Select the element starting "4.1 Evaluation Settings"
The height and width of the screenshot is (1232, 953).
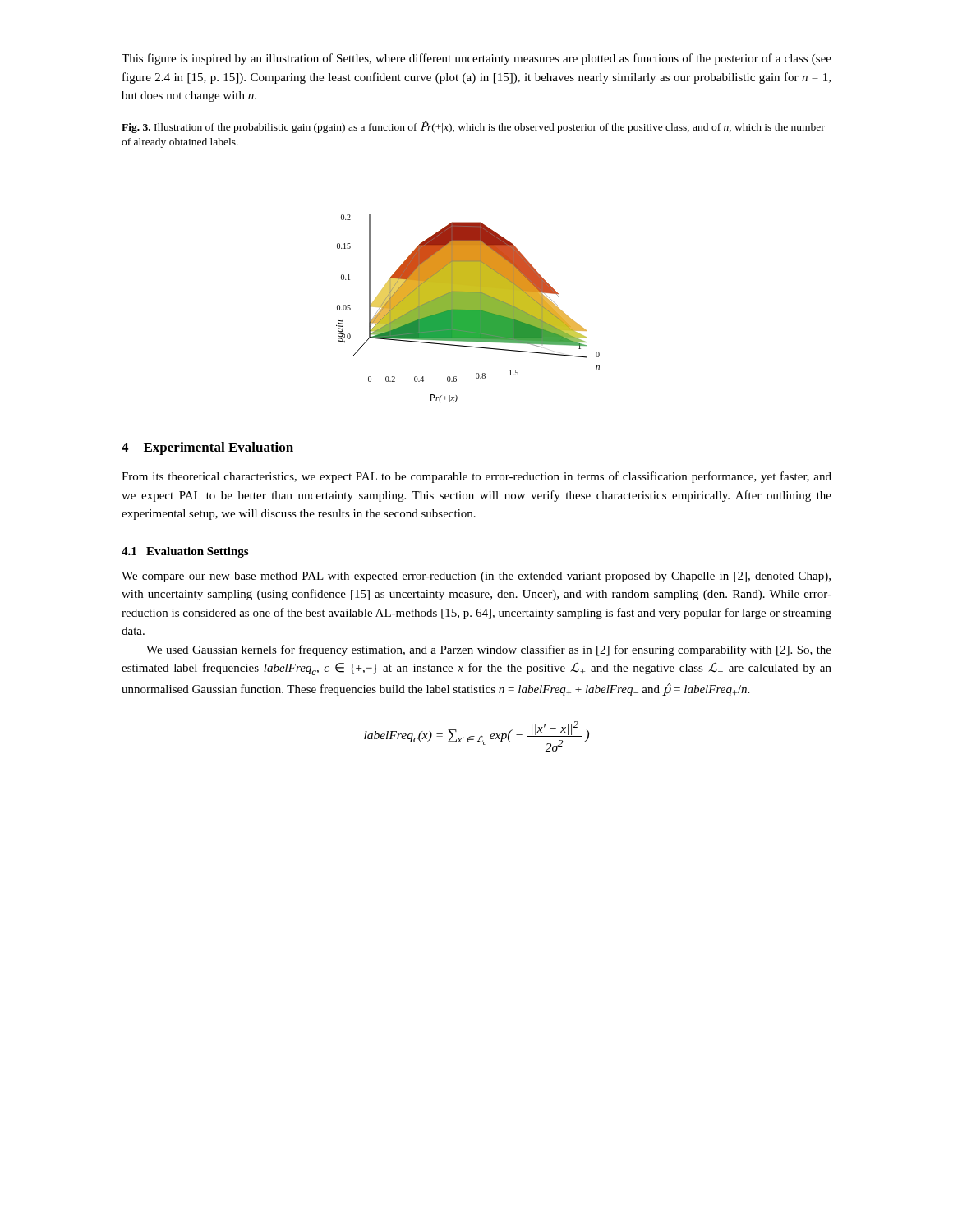point(185,551)
